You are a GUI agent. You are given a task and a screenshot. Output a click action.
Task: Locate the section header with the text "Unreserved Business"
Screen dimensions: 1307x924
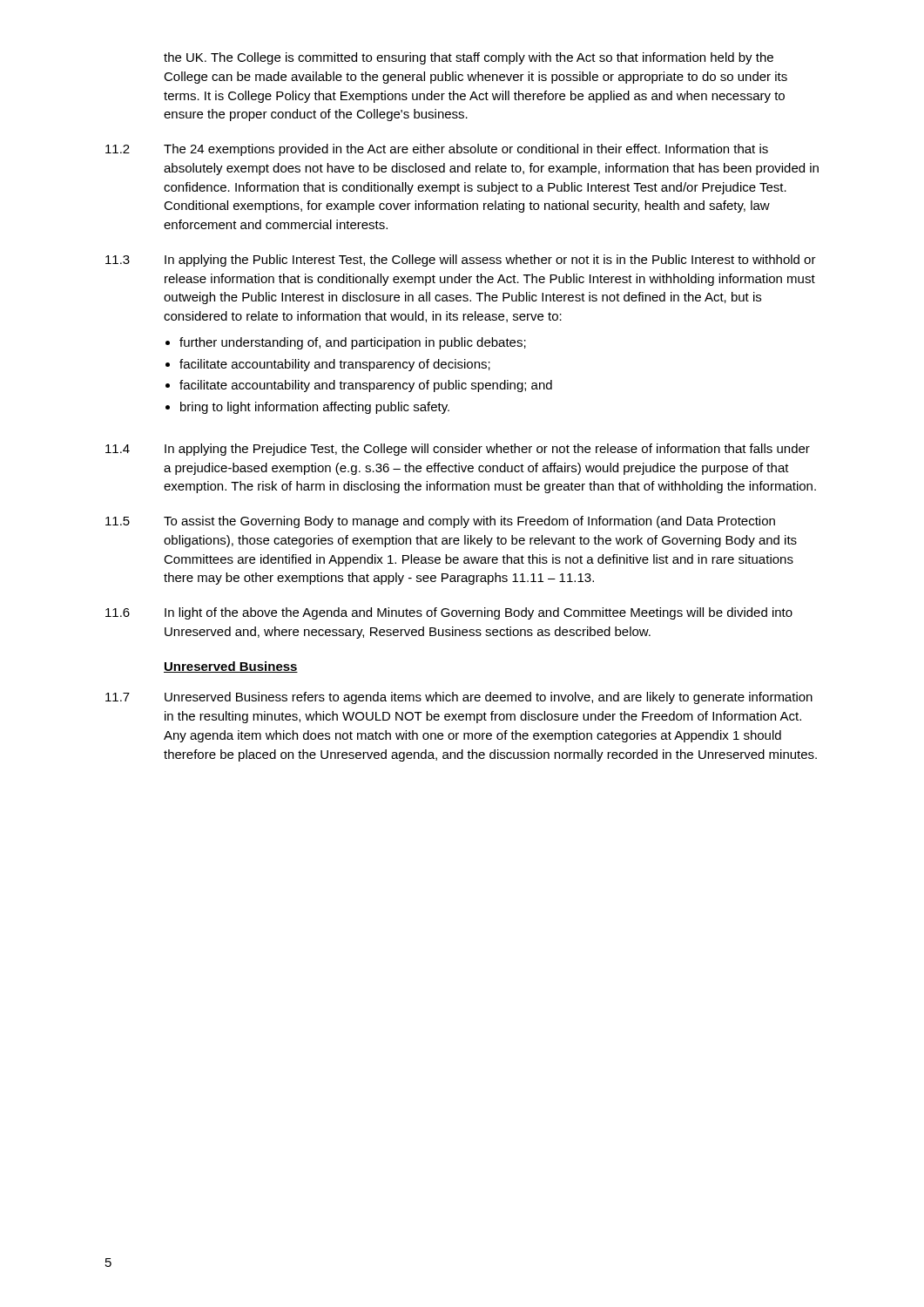(231, 666)
